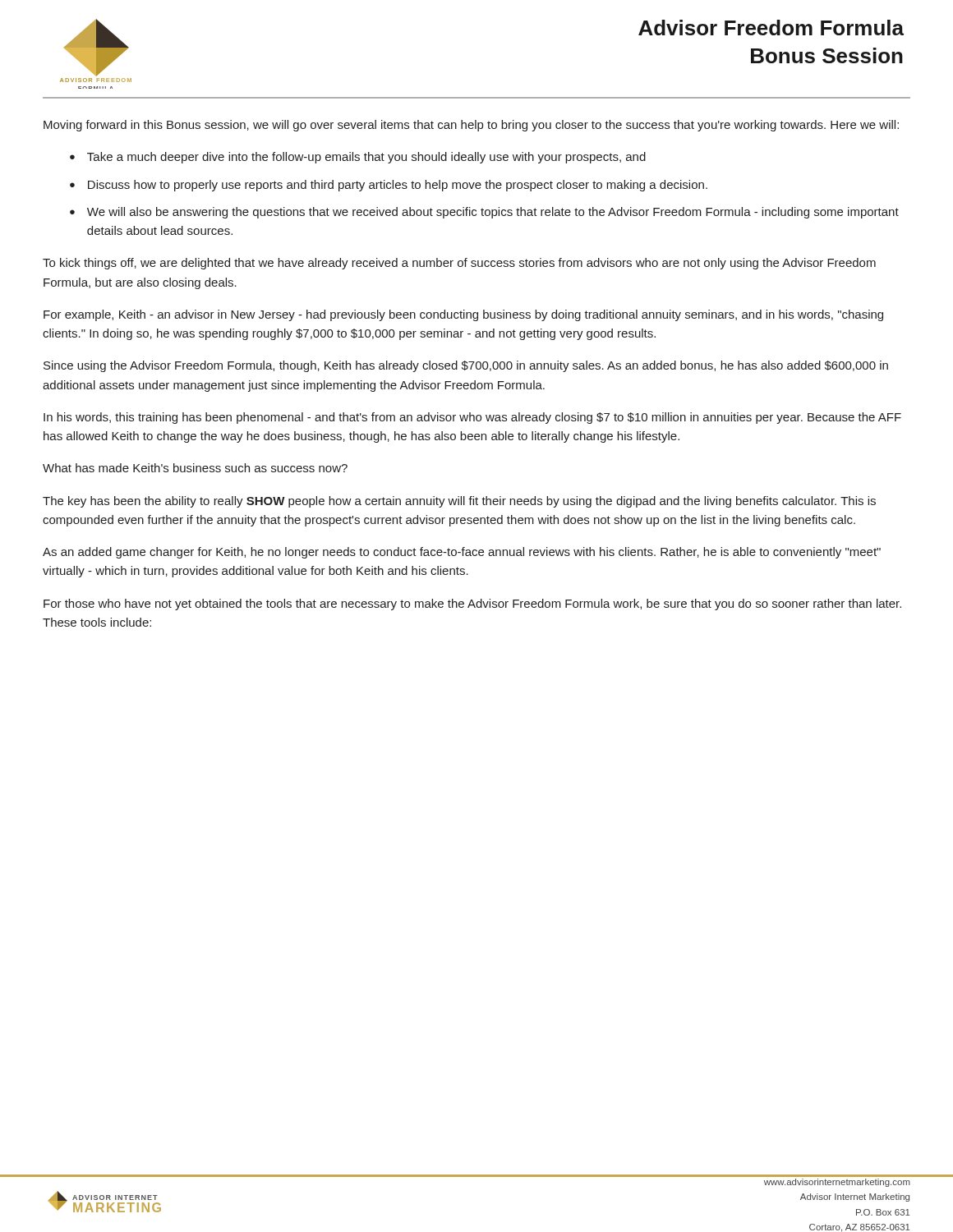This screenshot has width=953, height=1232.
Task: Point to the region starting "For those who have not"
Action: 476,613
